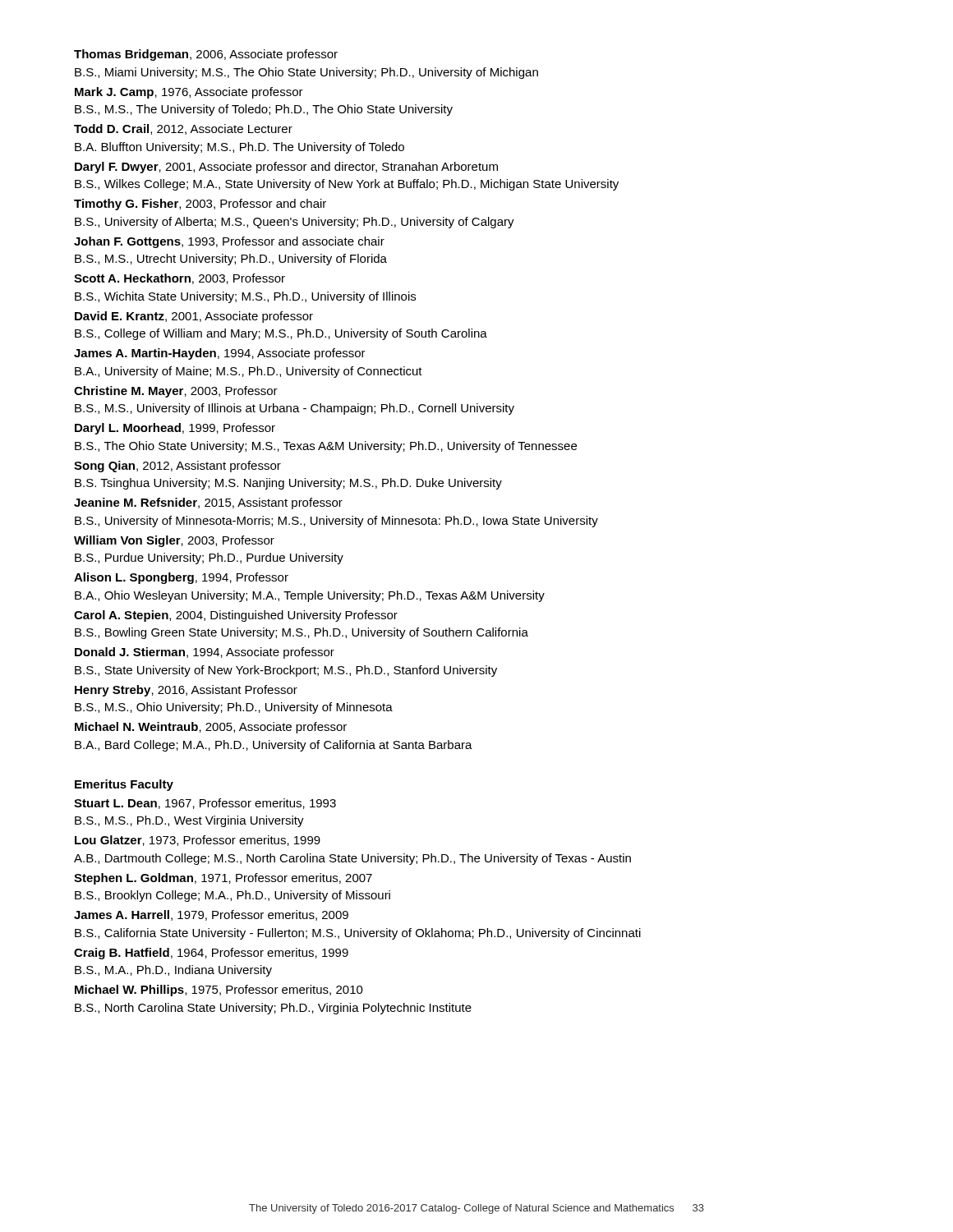Viewport: 953px width, 1232px height.
Task: Find the block on this page that starts "Carol A. Stepien, 2004,"
Action: (301, 623)
